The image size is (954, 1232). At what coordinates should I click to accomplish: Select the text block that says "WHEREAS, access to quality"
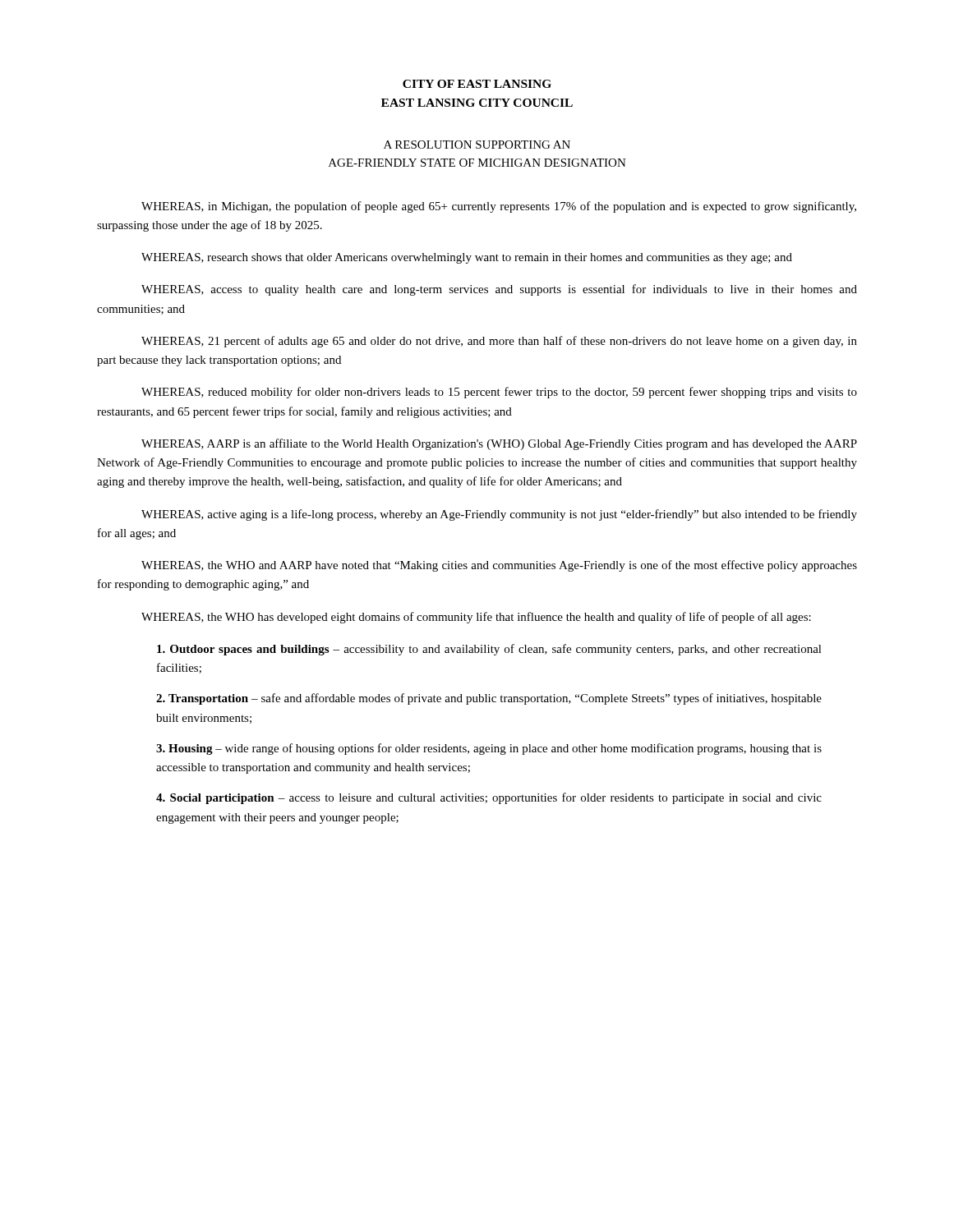(477, 299)
